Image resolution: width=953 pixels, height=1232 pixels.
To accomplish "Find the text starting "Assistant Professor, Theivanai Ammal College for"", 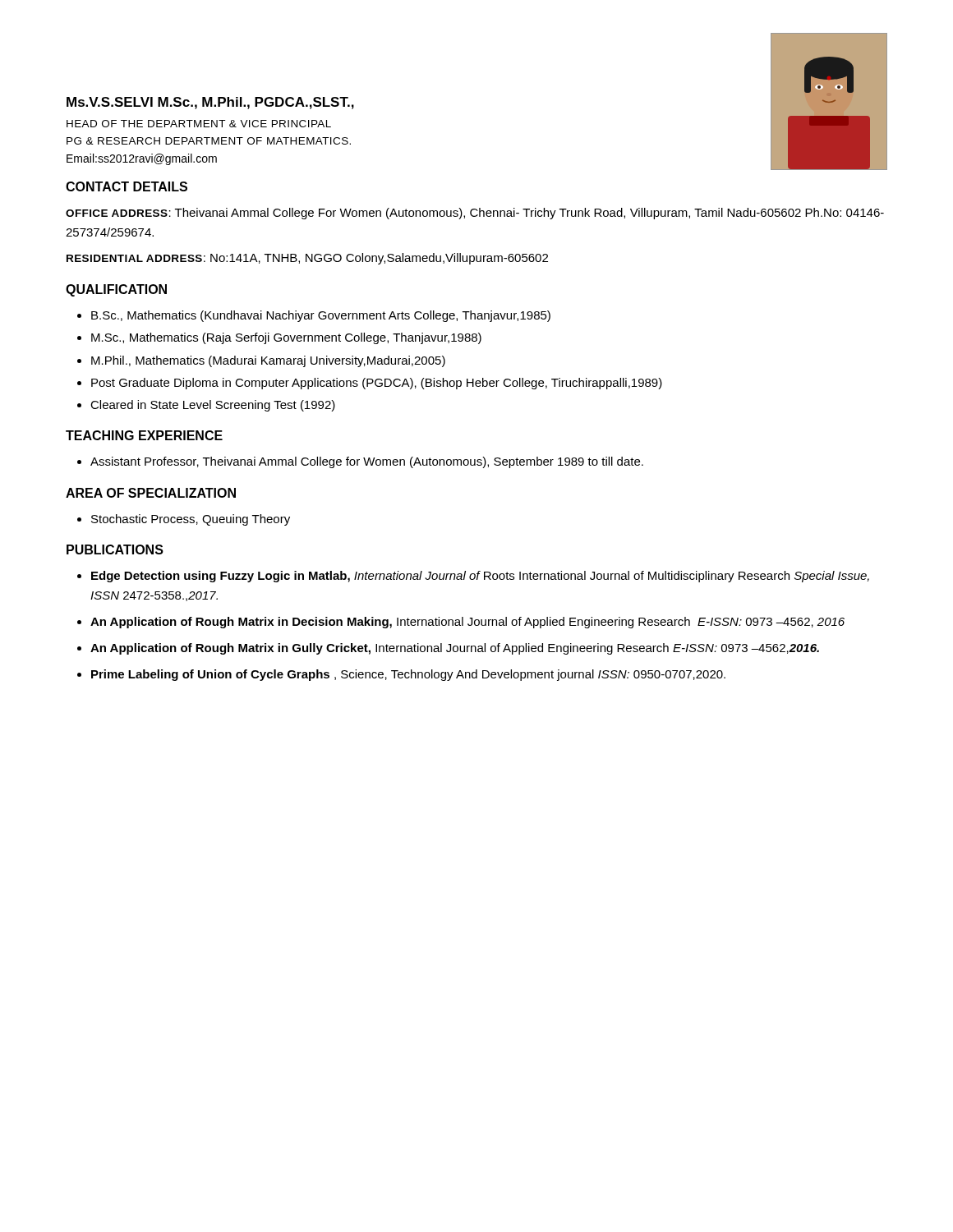I will [x=367, y=461].
